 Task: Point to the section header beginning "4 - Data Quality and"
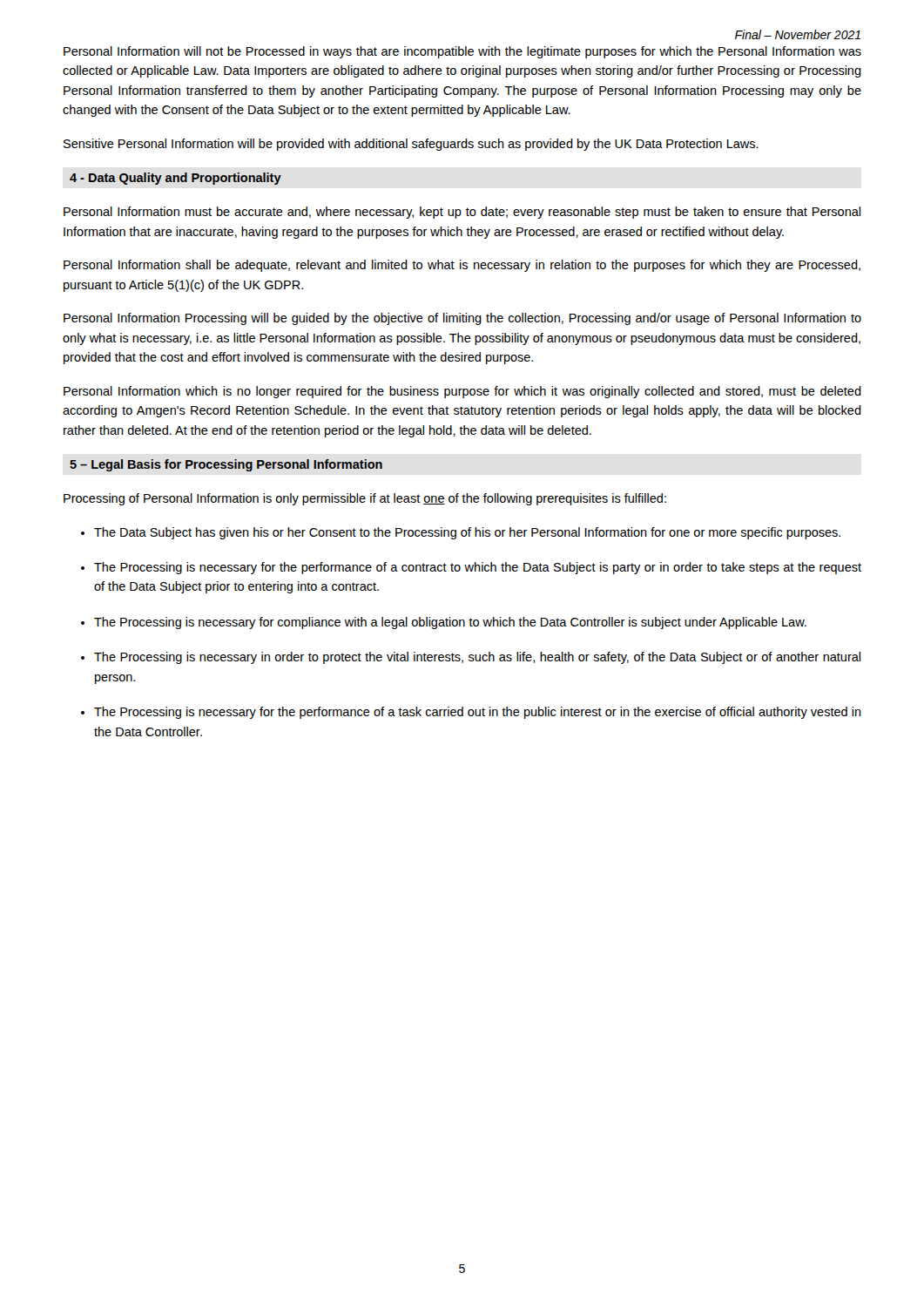175,179
